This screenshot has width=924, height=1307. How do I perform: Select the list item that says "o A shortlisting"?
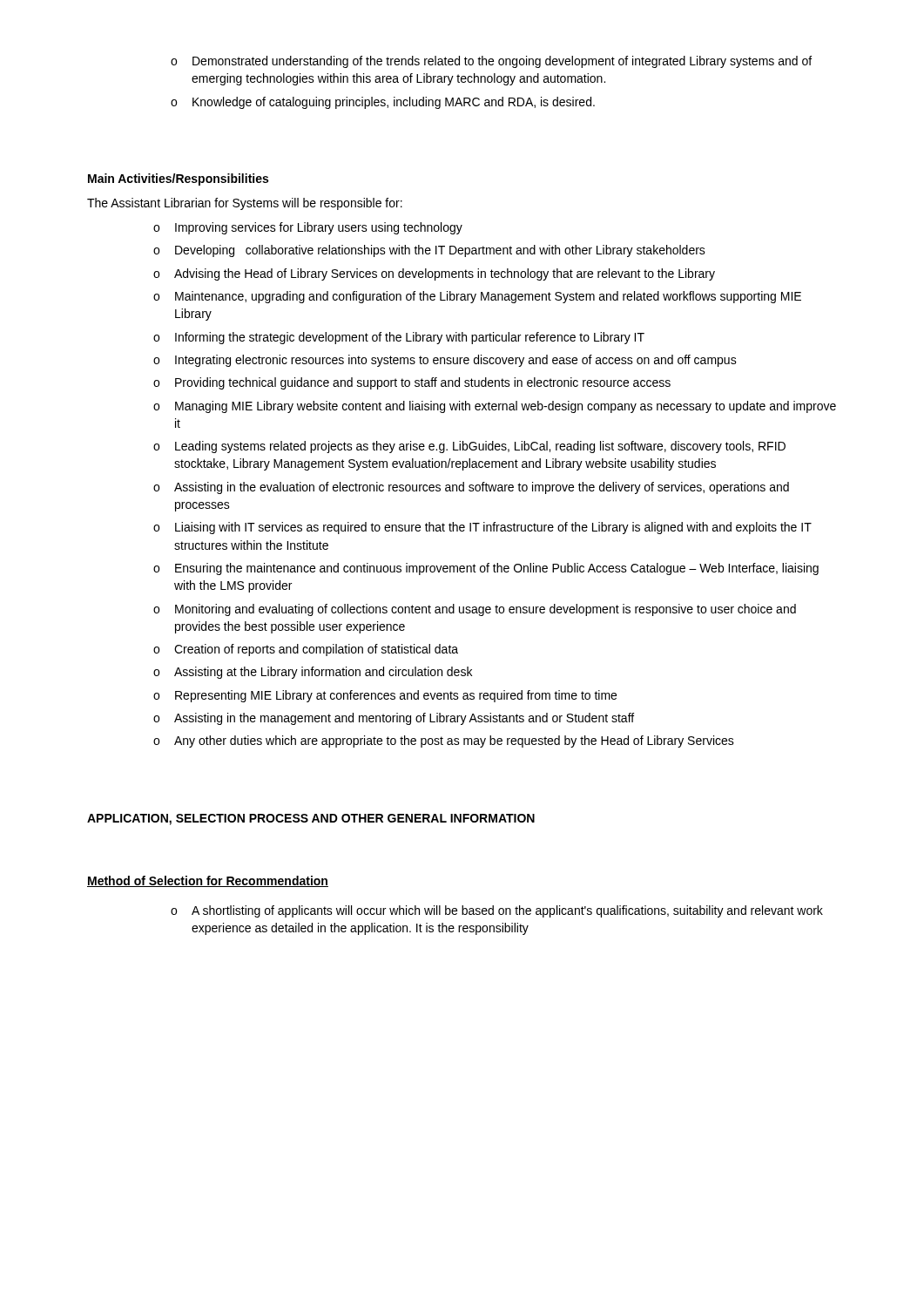tap(497, 919)
